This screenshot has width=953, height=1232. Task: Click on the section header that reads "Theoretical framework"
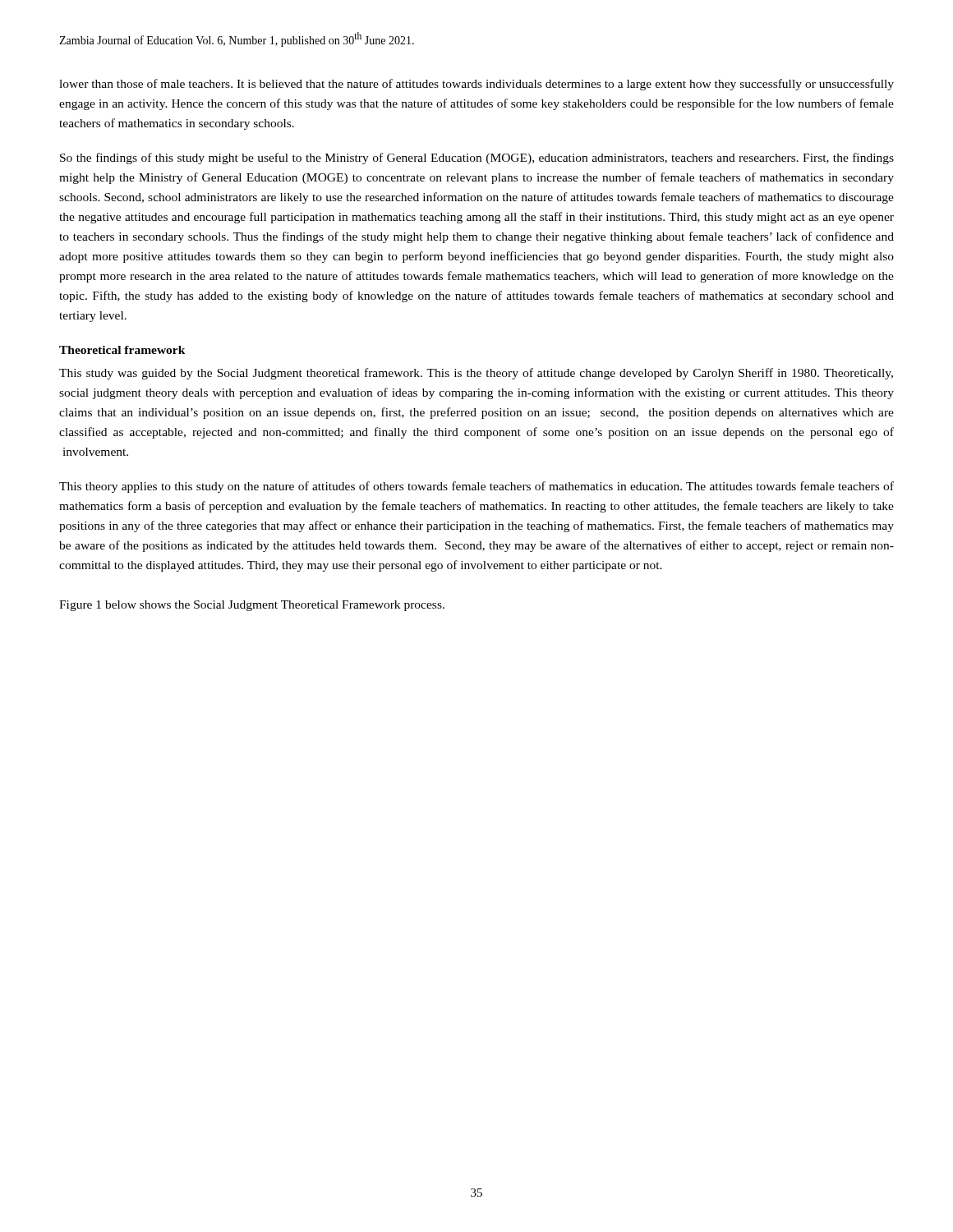(x=122, y=350)
